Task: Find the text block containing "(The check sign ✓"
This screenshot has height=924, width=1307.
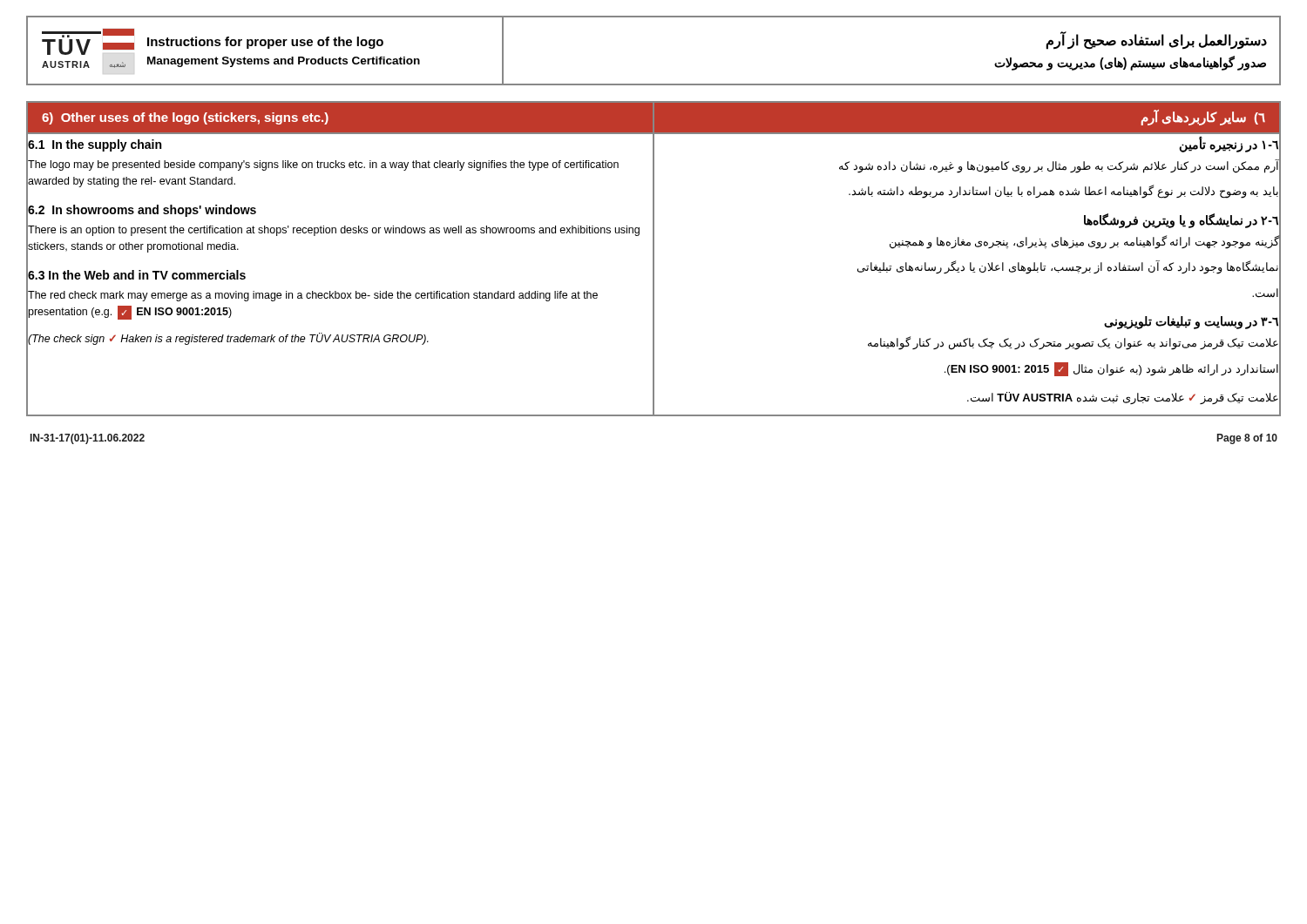Action: coord(229,339)
